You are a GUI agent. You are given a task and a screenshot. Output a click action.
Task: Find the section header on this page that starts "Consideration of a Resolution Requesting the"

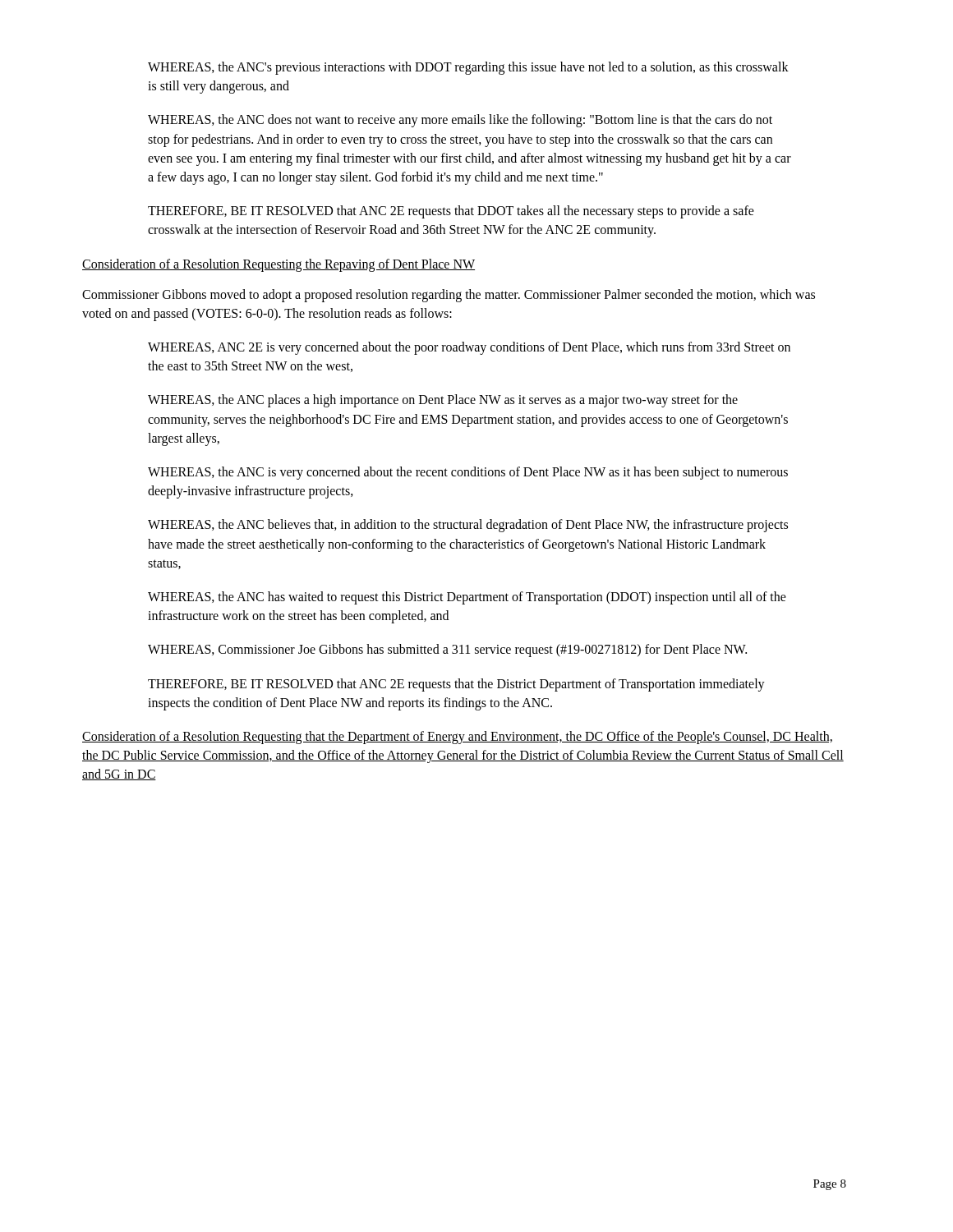point(279,264)
